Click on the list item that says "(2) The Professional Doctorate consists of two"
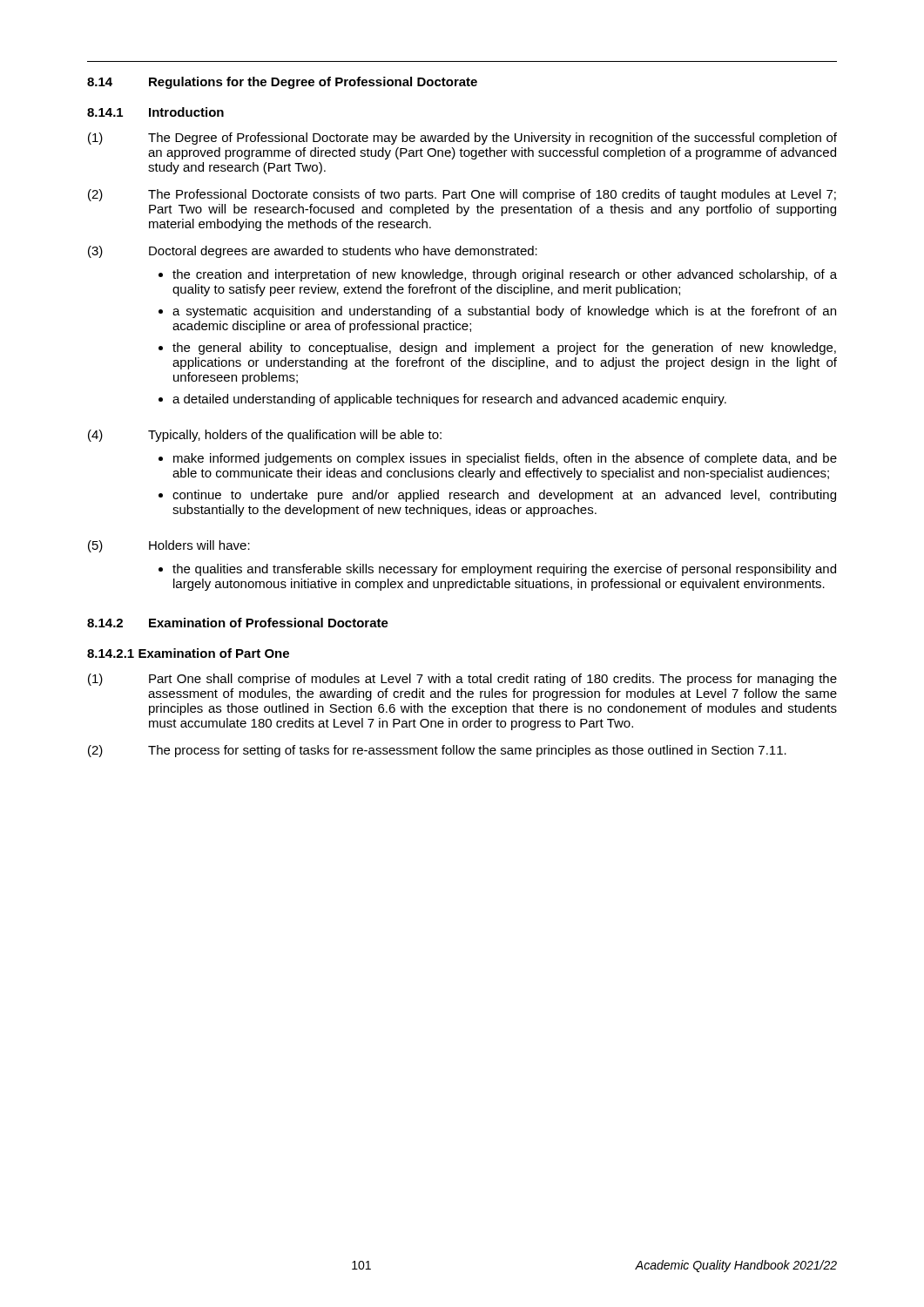Viewport: 924px width, 1307px height. (462, 209)
